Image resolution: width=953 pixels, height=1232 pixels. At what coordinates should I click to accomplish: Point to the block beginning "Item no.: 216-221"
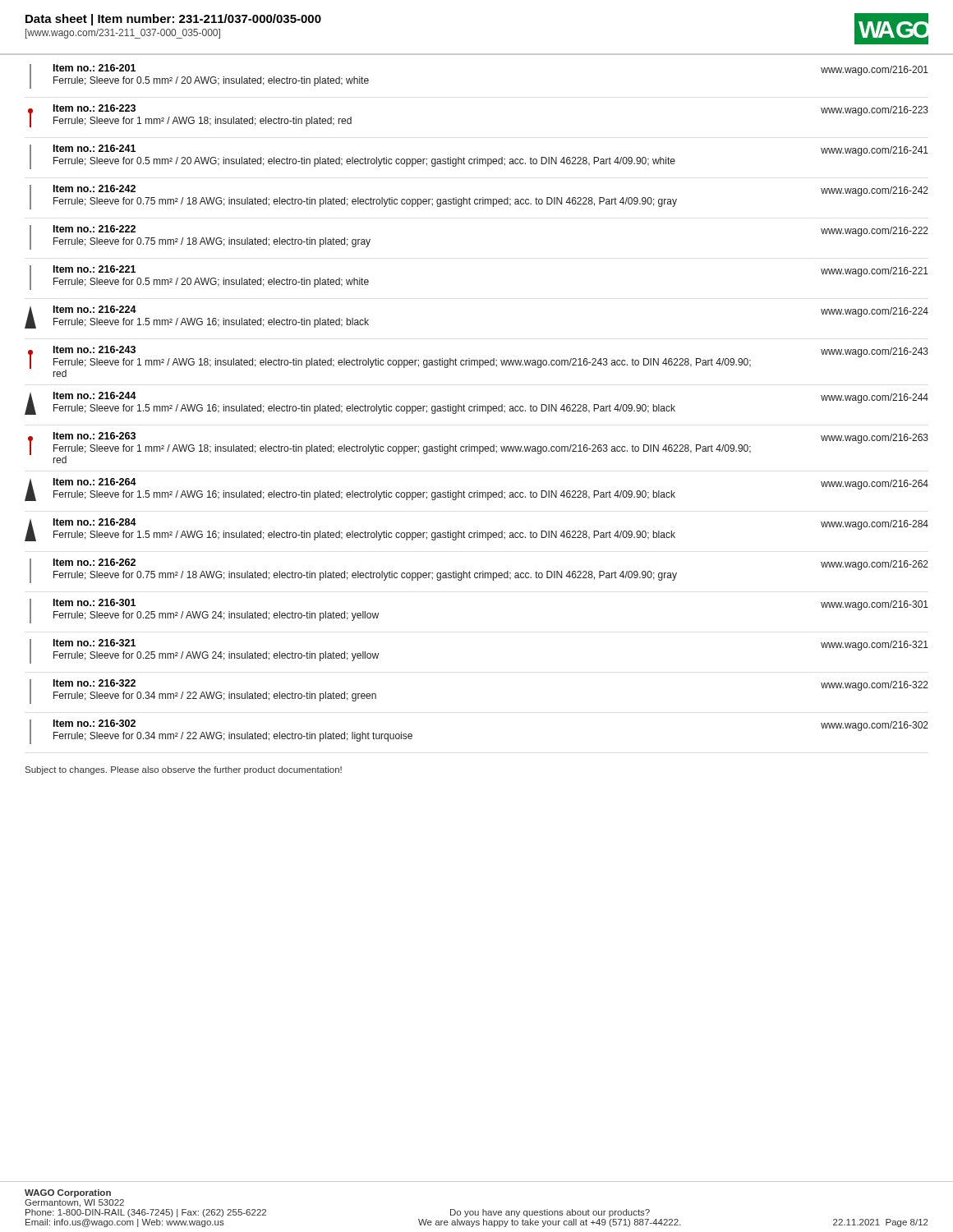[133, 280]
